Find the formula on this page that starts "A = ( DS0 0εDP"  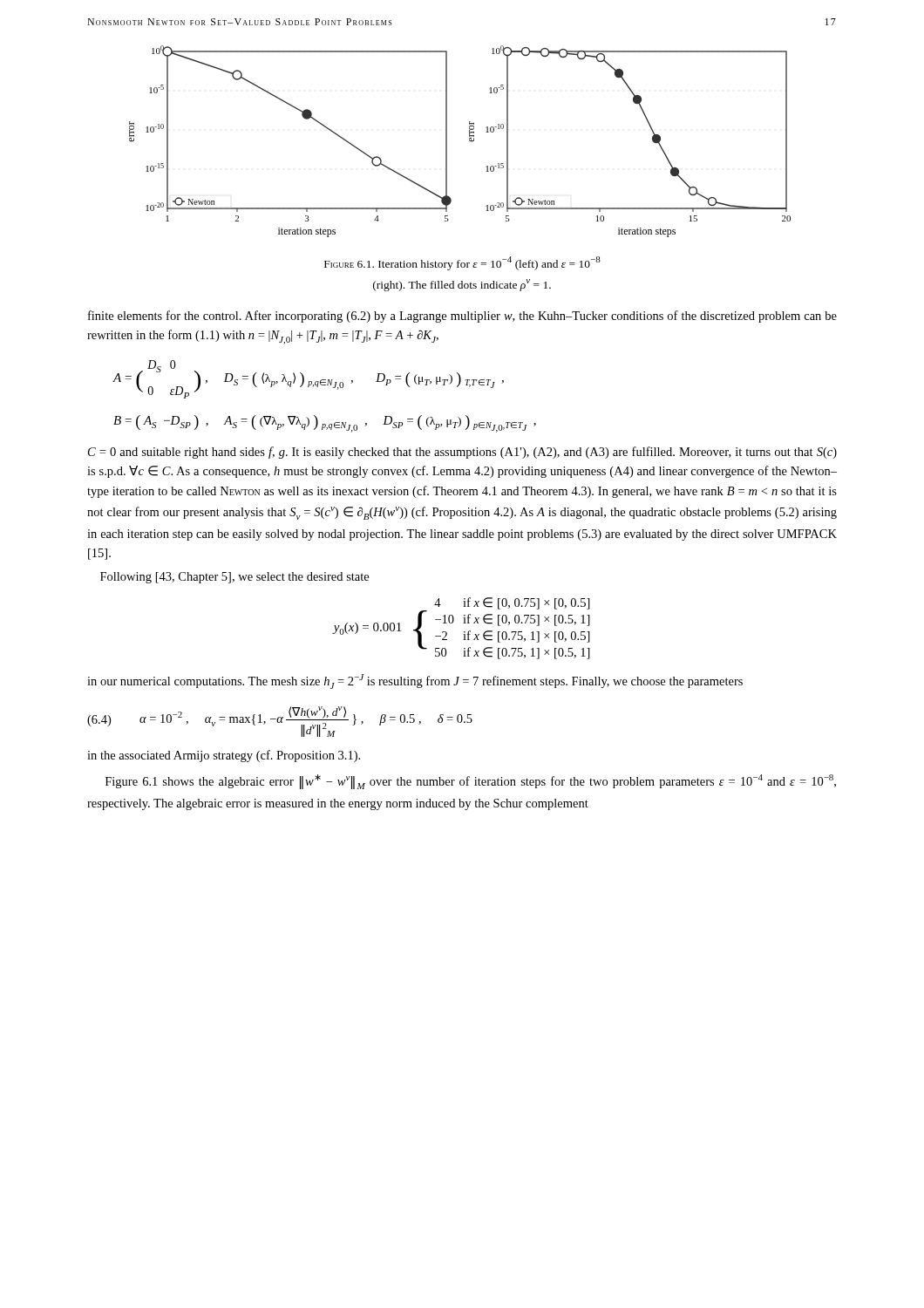(x=475, y=395)
